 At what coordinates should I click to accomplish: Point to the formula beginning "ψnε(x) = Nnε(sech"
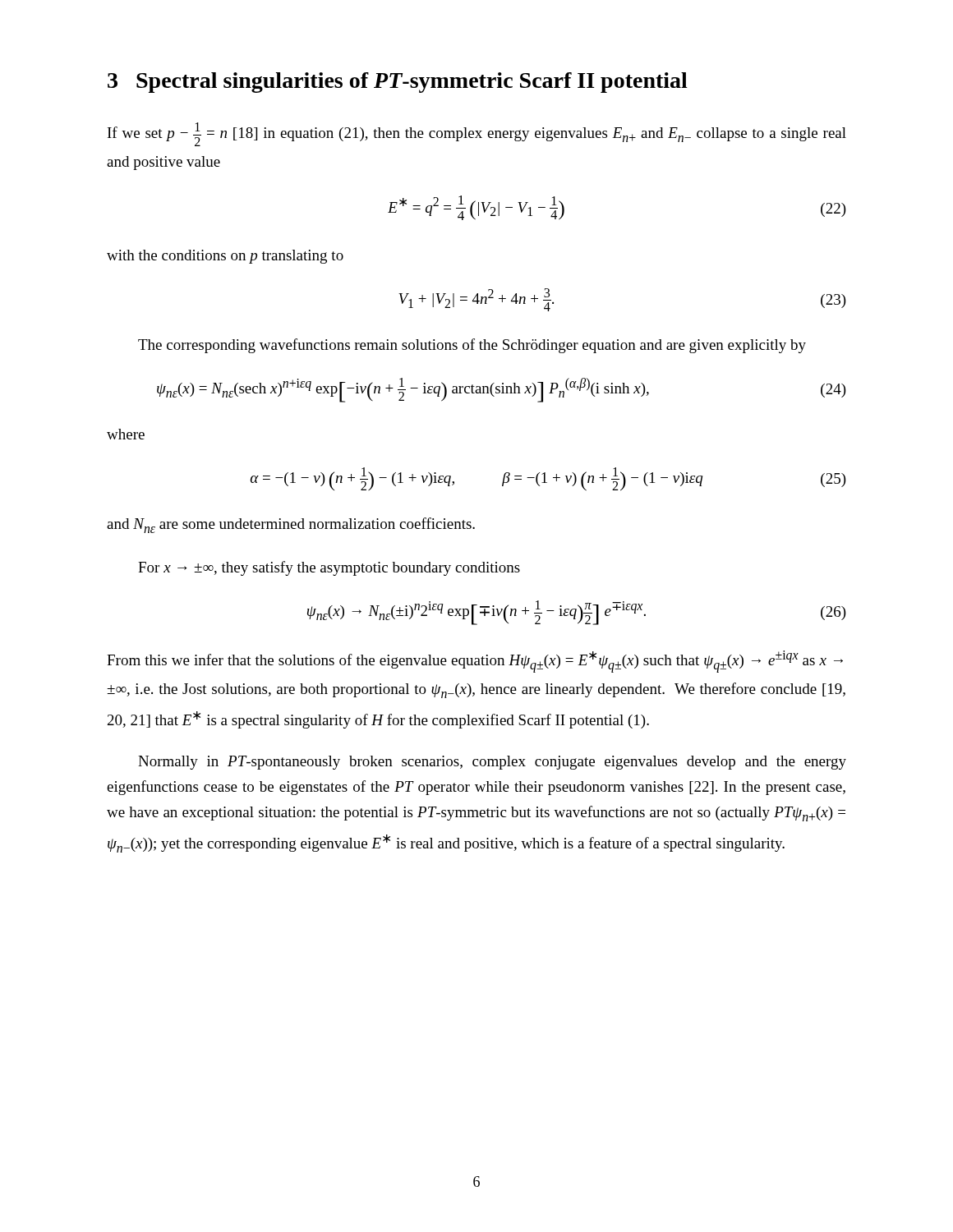click(x=501, y=390)
